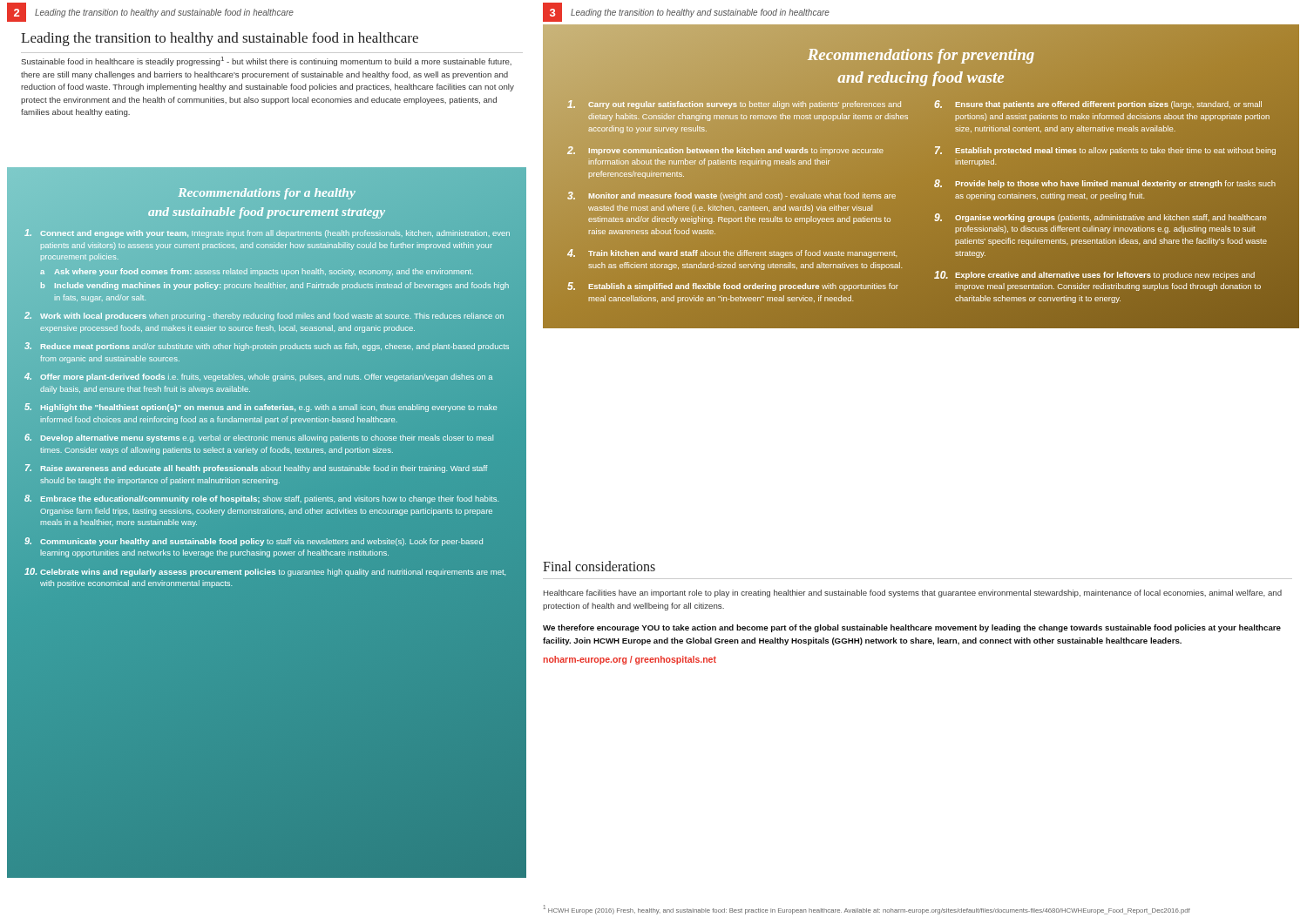Point to the block beginning "1 HCWH Europe"
Viewport: 1307px width, 924px height.
click(866, 909)
